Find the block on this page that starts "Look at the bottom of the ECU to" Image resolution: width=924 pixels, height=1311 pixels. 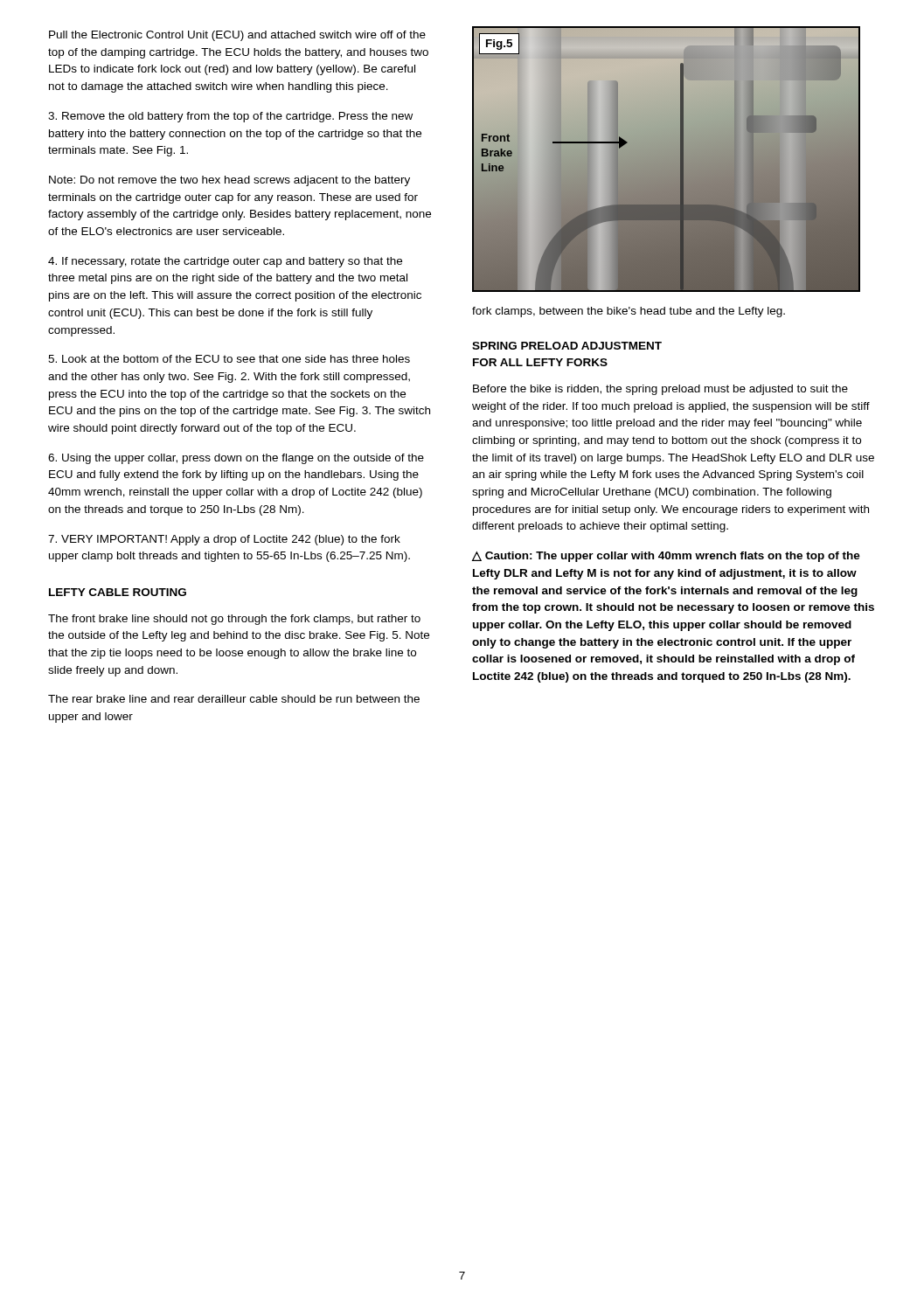(x=240, y=393)
